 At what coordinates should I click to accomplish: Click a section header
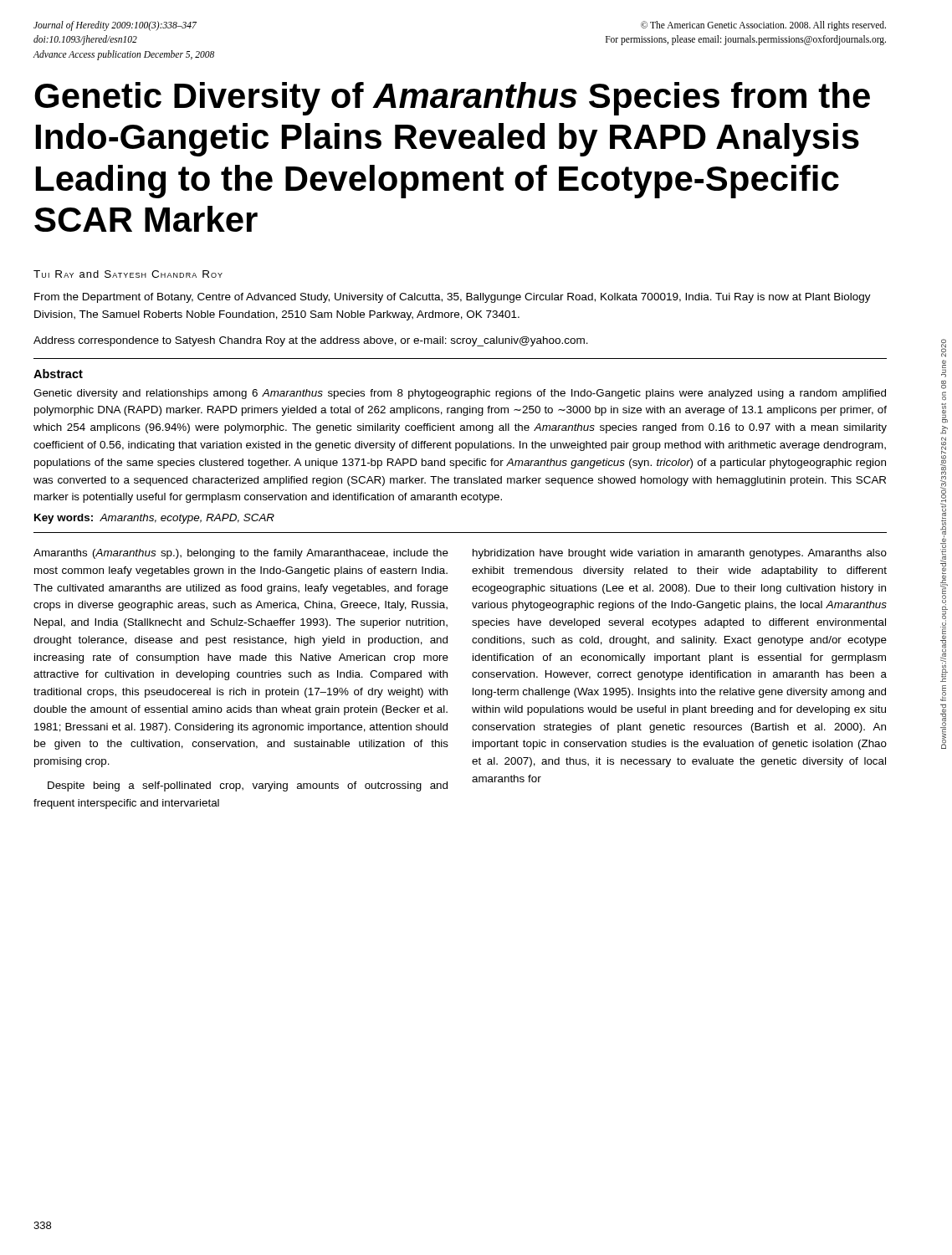click(x=58, y=374)
